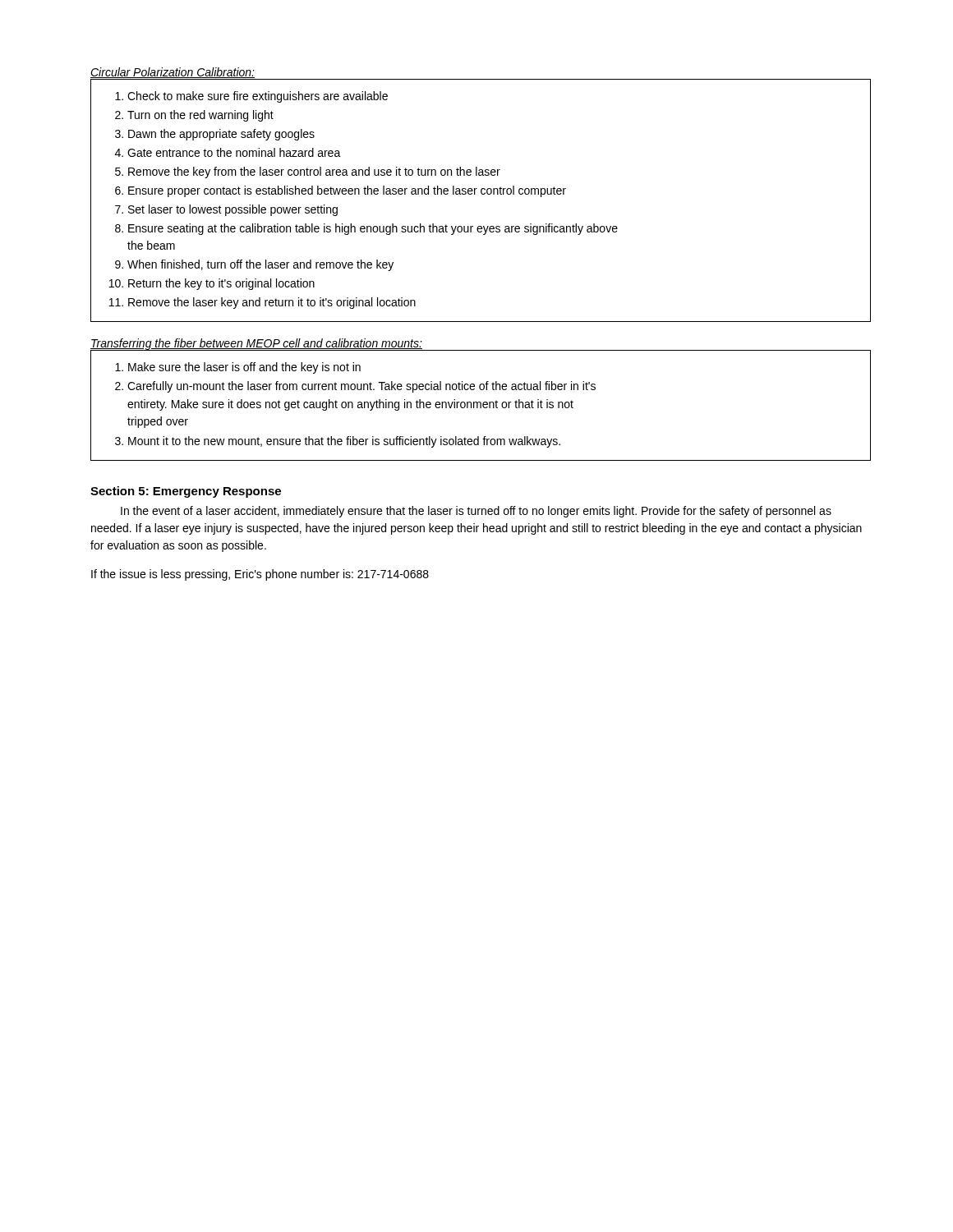The height and width of the screenshot is (1232, 953).
Task: Find the text starting "Check to make sure fire extinguishers"
Action: [x=481, y=200]
